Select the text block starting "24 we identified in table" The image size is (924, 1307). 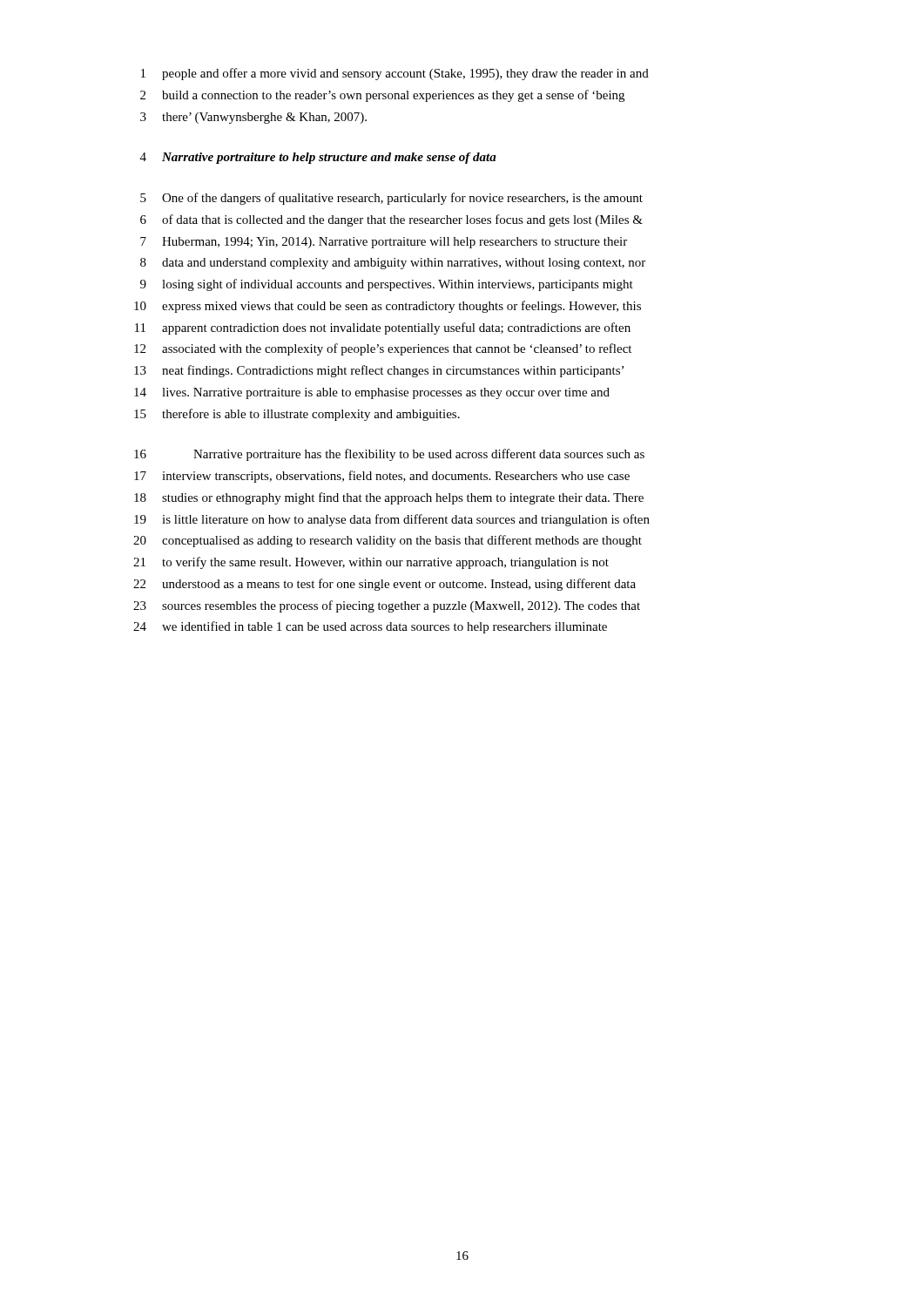click(471, 627)
